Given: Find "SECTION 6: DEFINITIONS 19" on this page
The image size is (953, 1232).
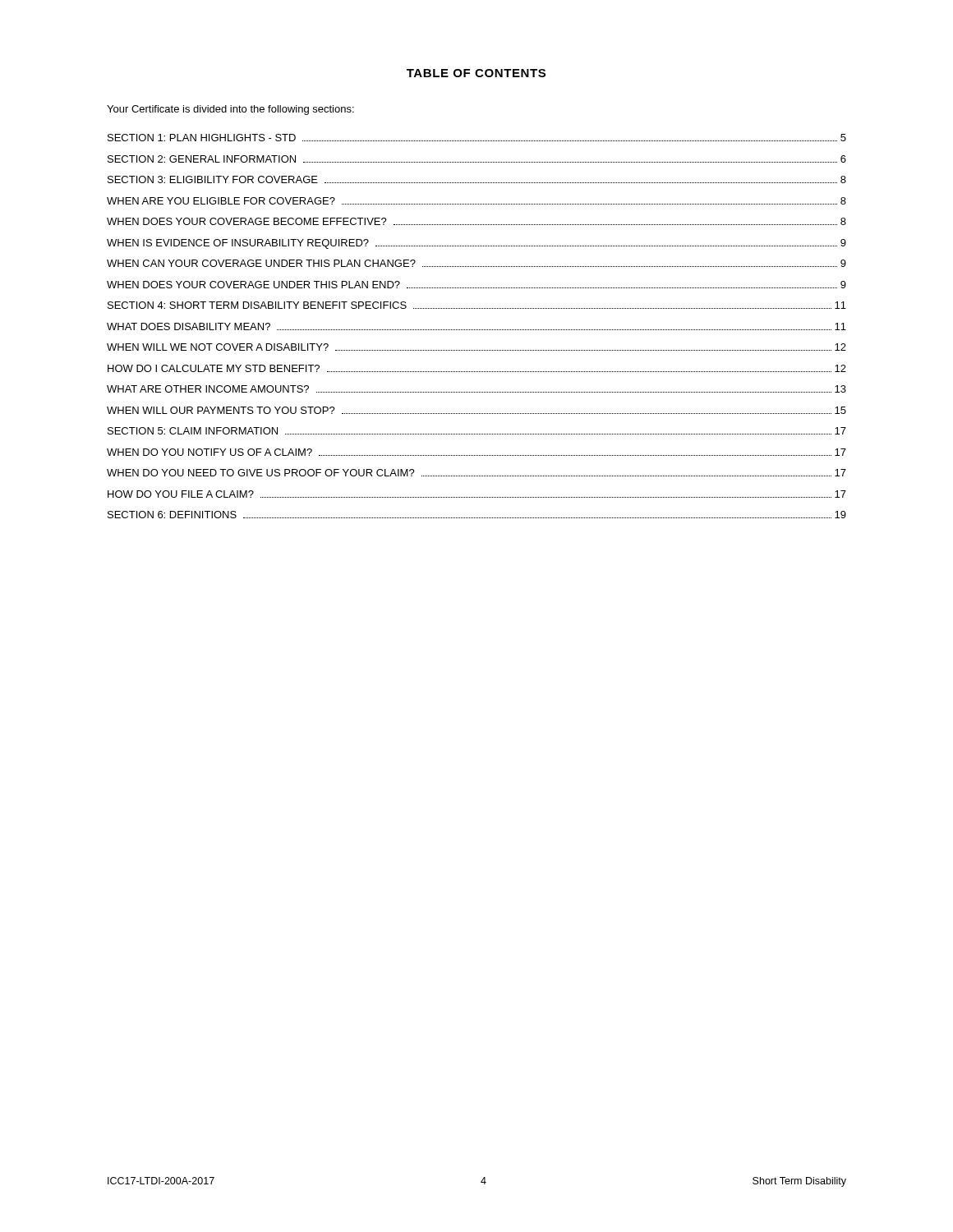Looking at the screenshot, I should click(476, 515).
